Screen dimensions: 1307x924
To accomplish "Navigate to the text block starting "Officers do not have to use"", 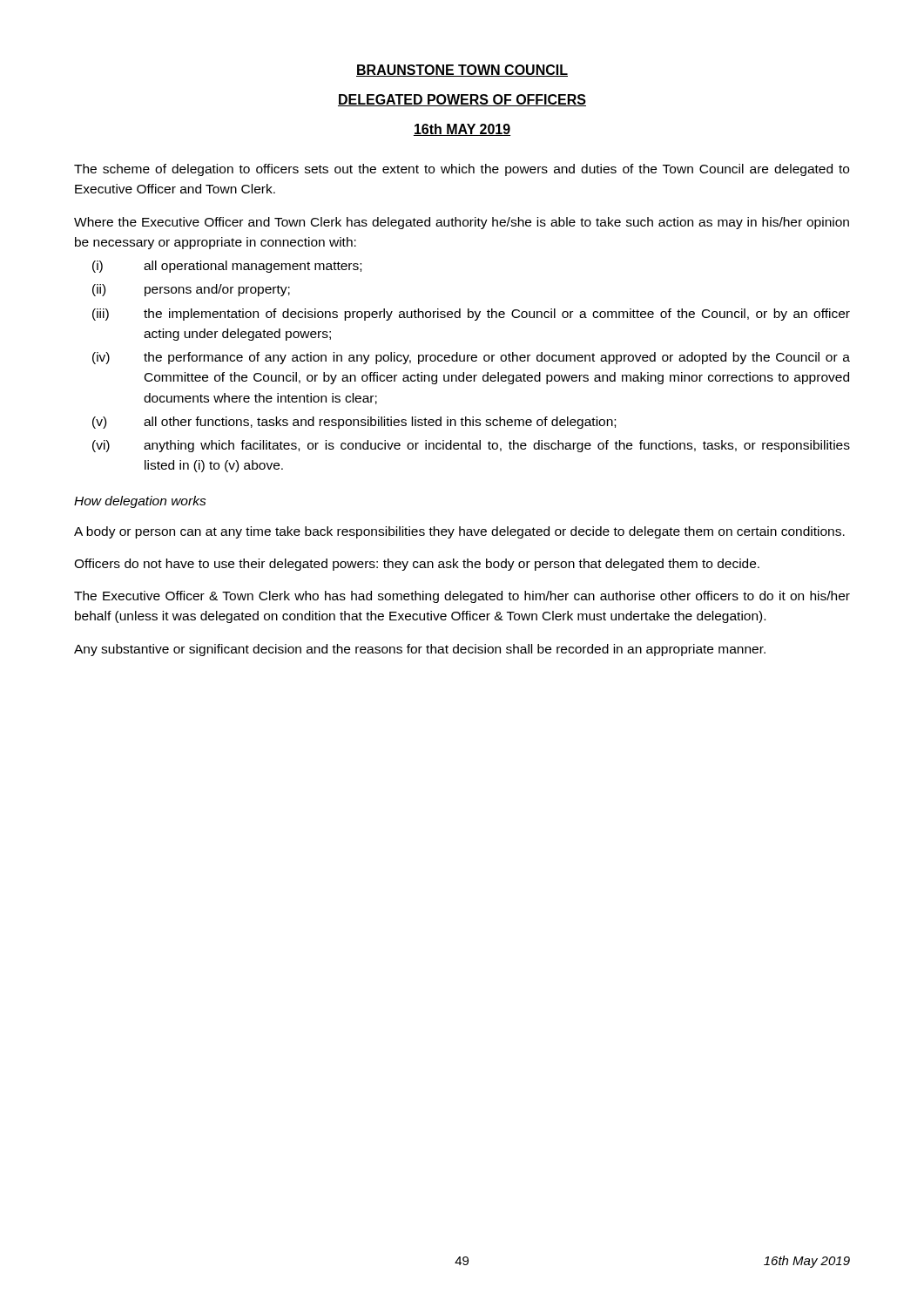I will (x=417, y=563).
